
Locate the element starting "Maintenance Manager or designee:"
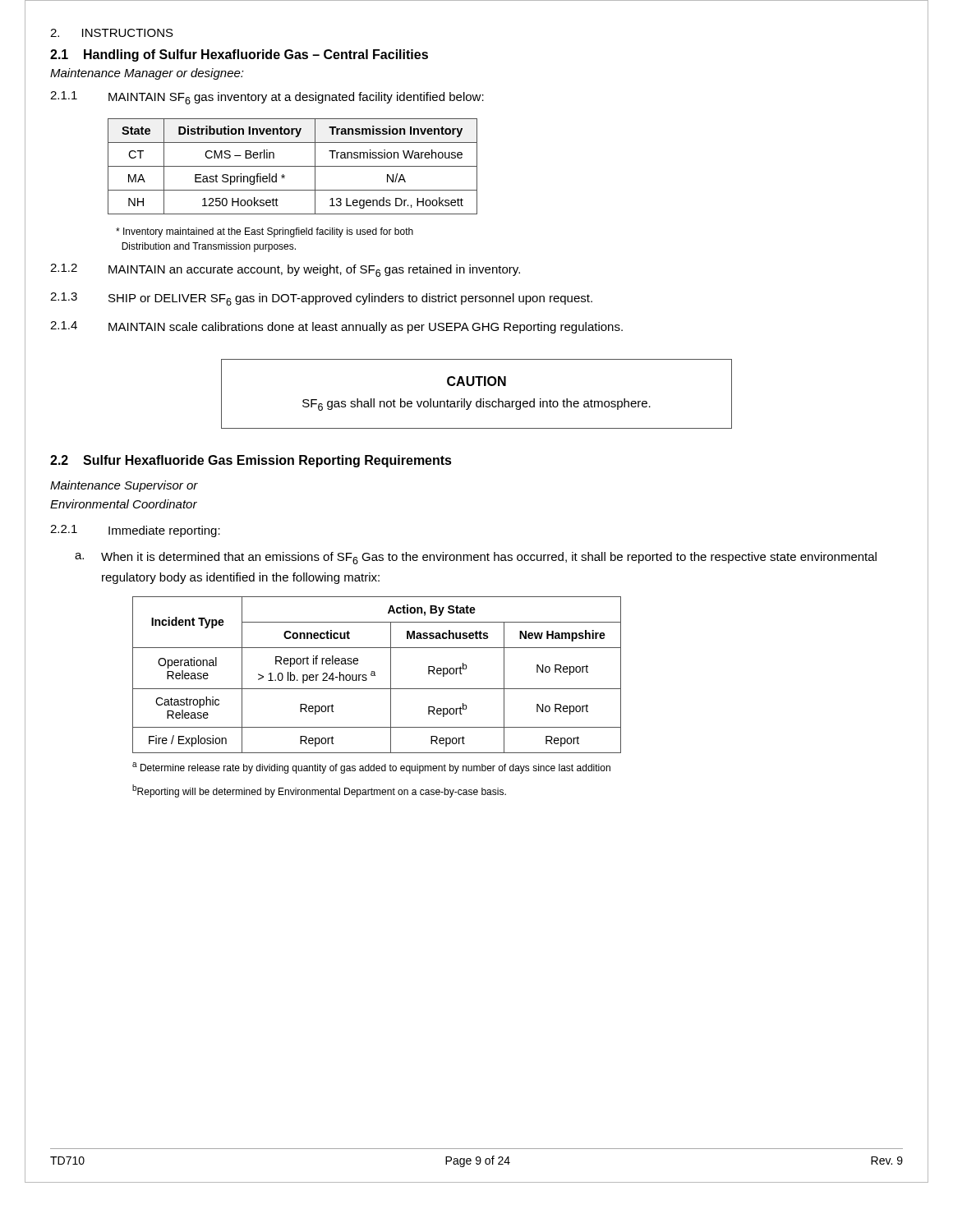tap(147, 73)
